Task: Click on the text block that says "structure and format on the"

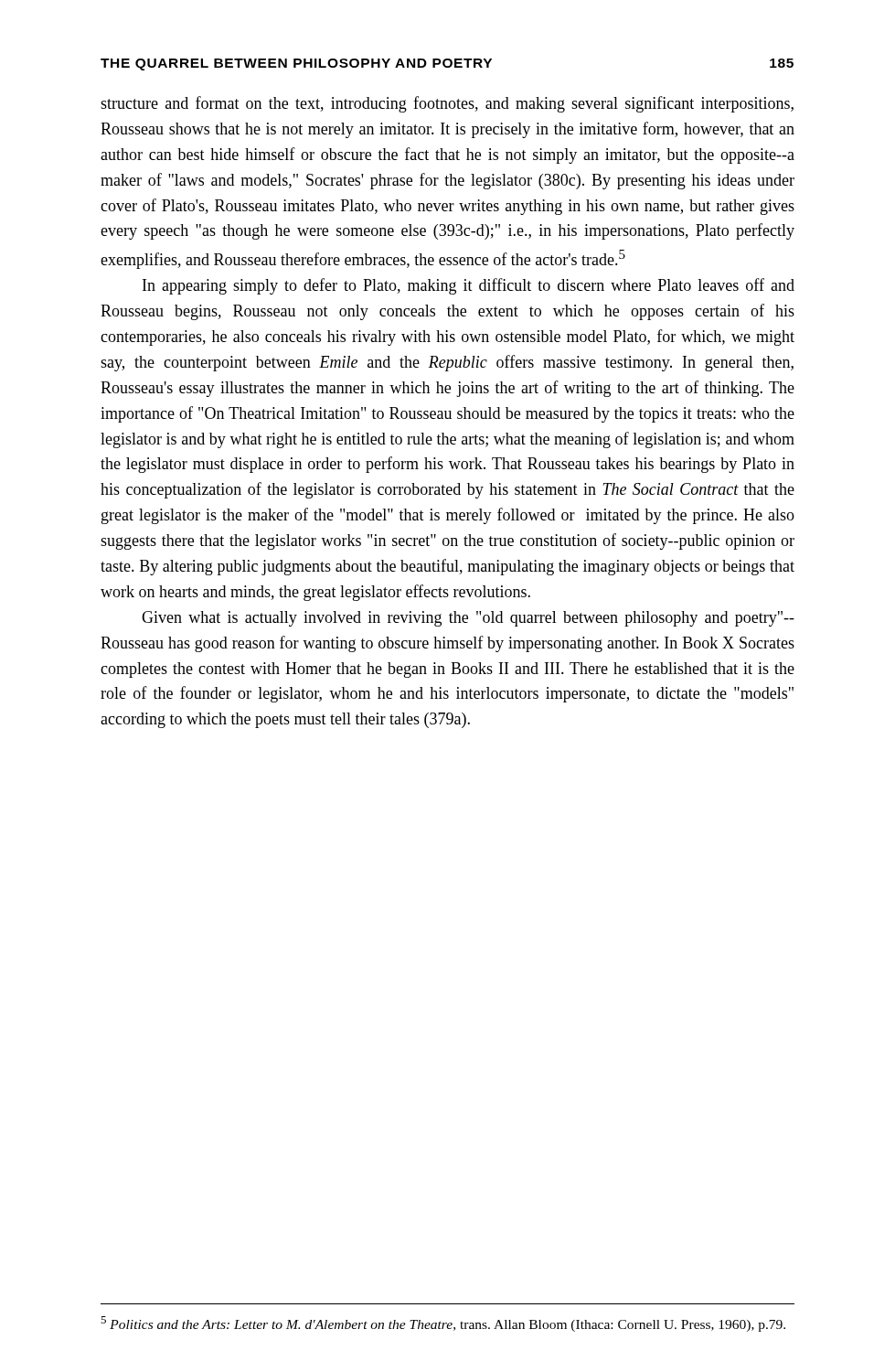Action: coord(448,183)
